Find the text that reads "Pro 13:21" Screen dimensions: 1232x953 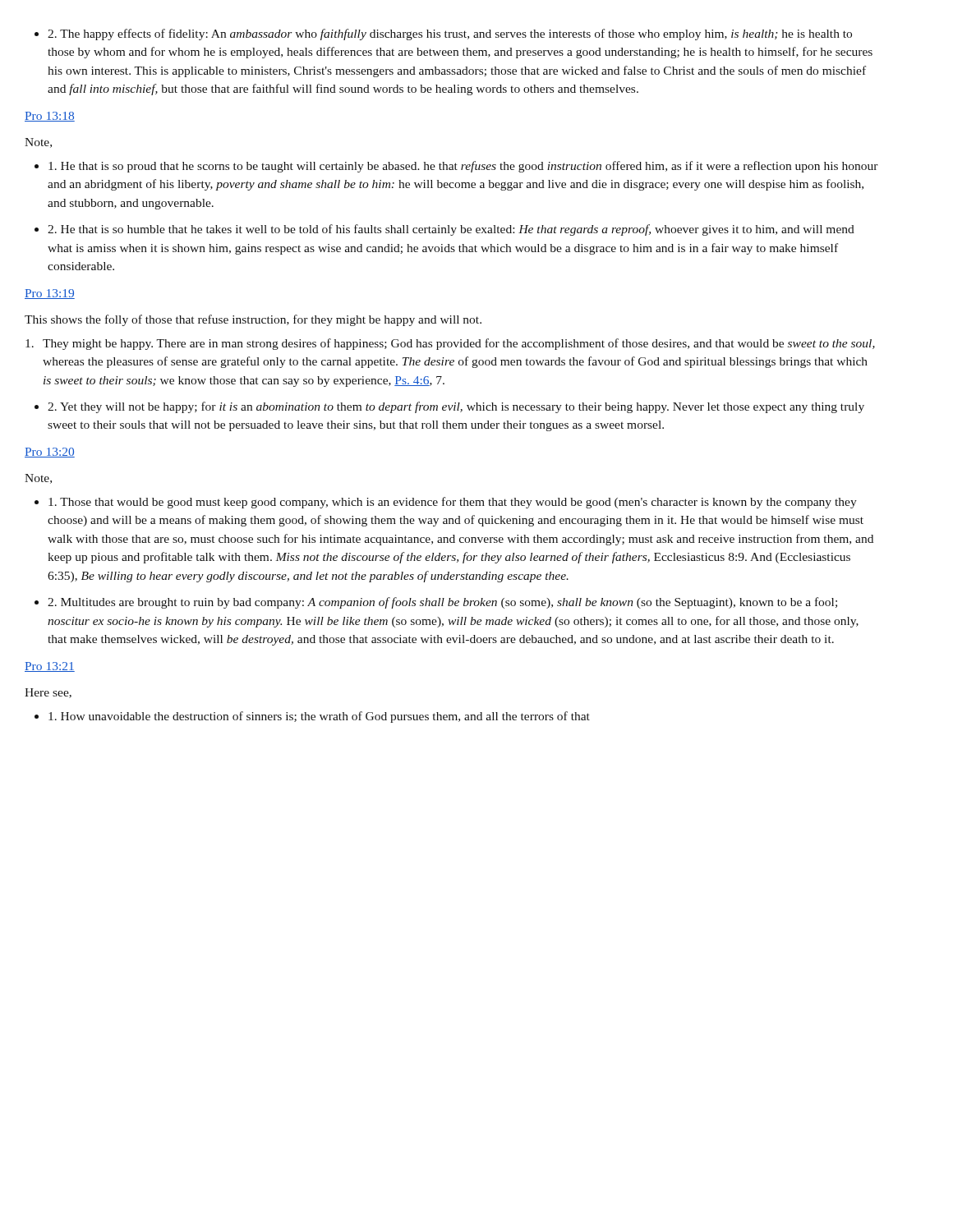point(50,665)
